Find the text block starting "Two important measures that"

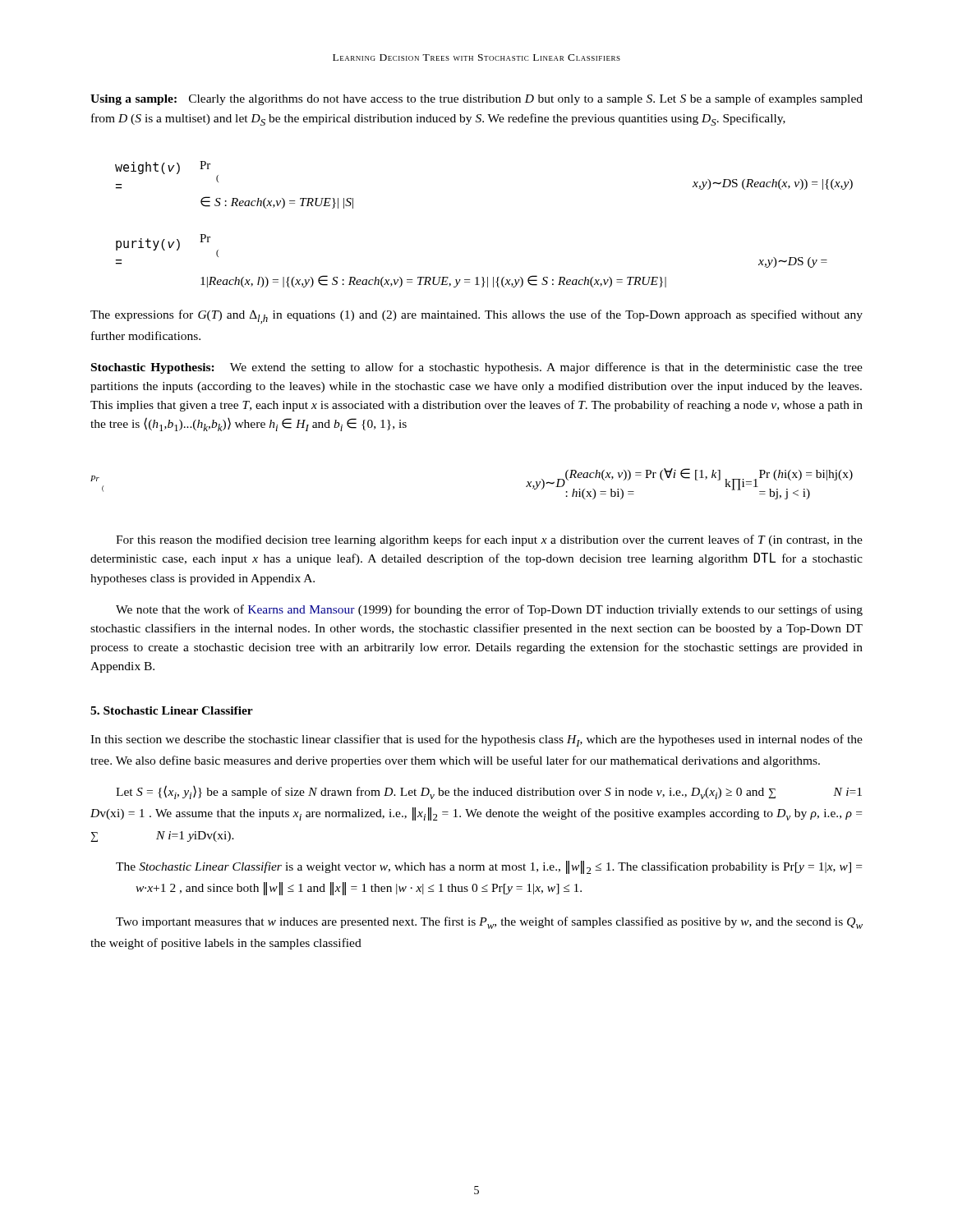[x=476, y=932]
